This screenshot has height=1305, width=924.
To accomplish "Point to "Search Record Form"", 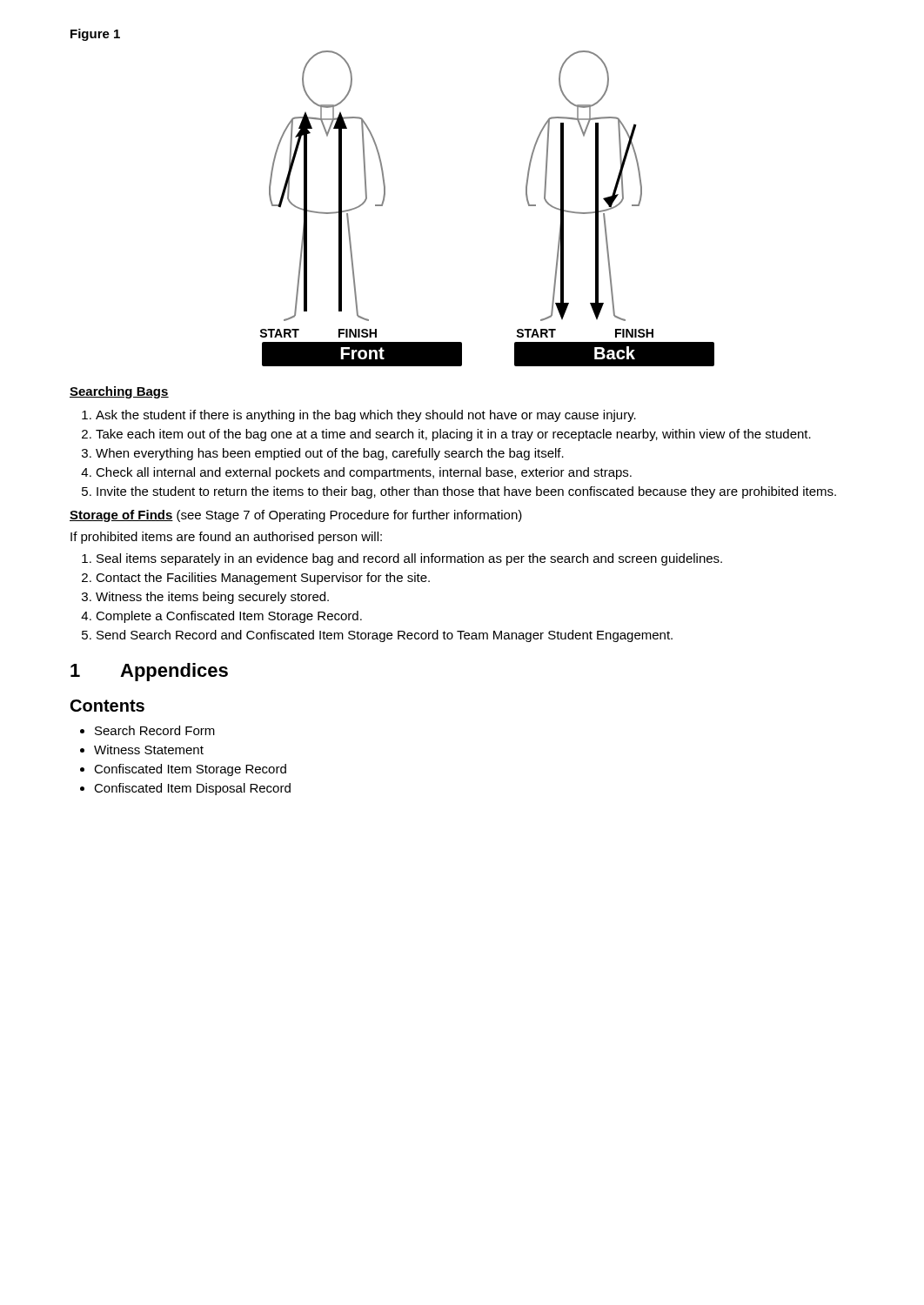I will (x=155, y=730).
